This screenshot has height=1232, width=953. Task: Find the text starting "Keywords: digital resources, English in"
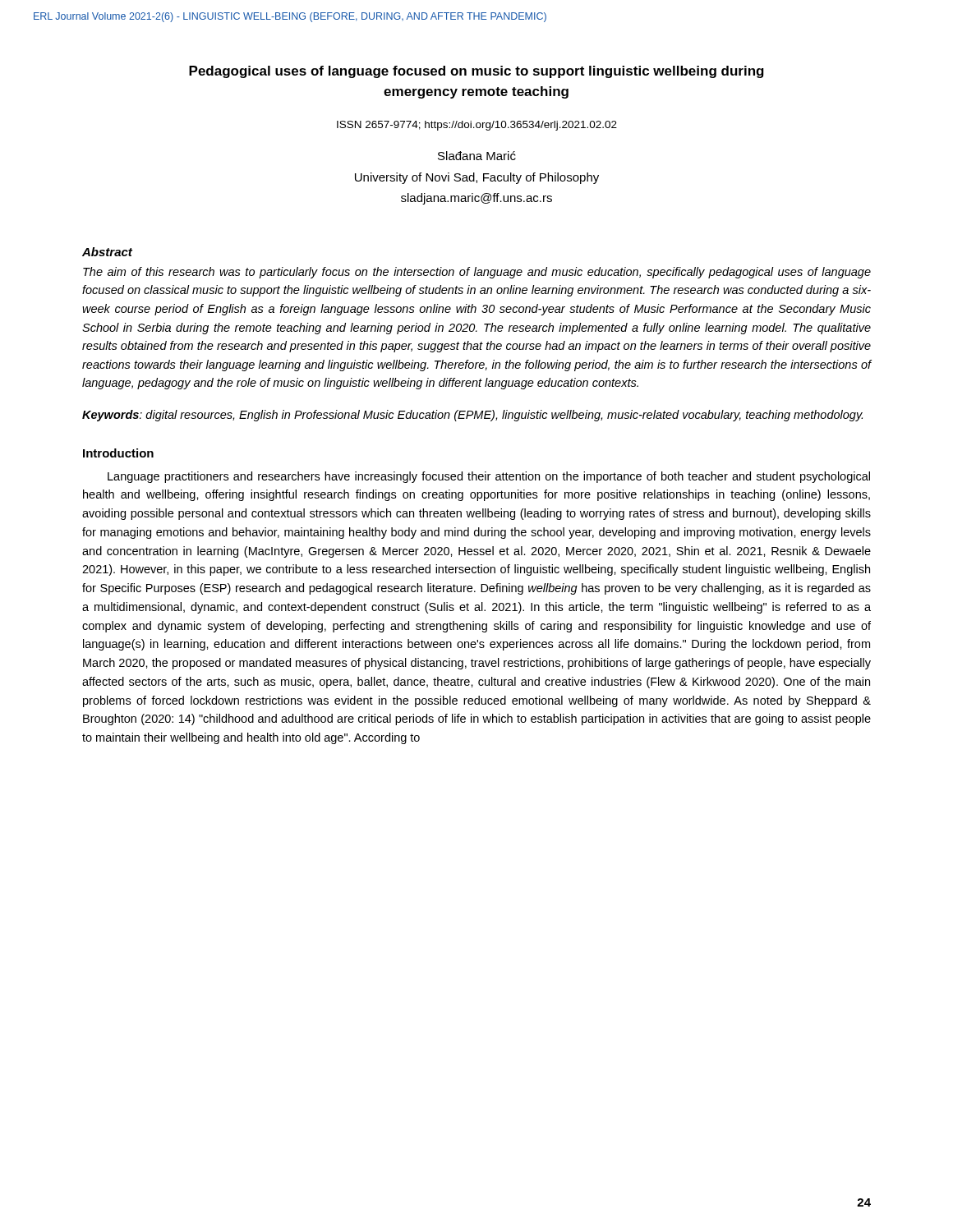(473, 415)
